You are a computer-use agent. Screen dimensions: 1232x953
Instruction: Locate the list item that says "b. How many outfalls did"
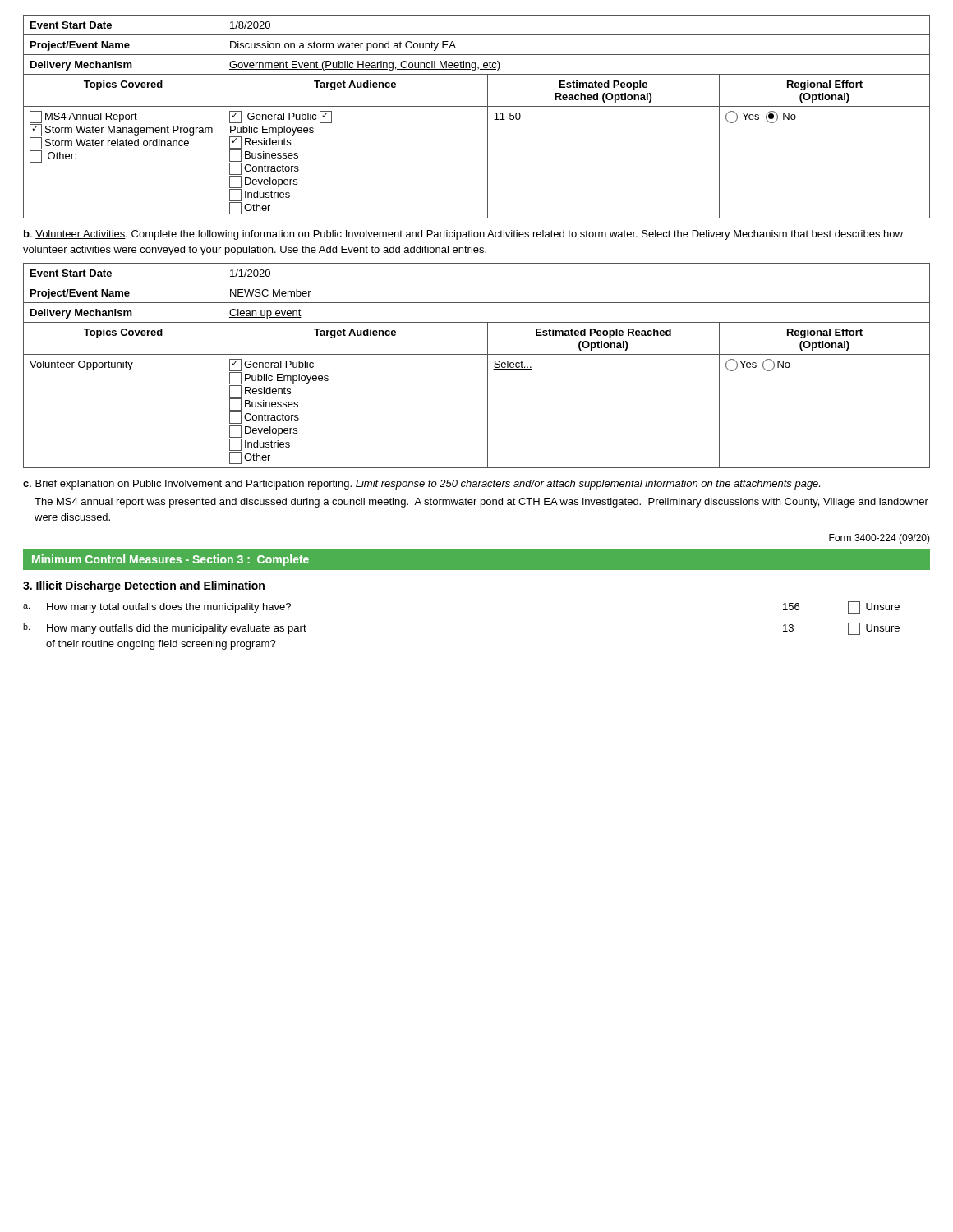click(175, 629)
